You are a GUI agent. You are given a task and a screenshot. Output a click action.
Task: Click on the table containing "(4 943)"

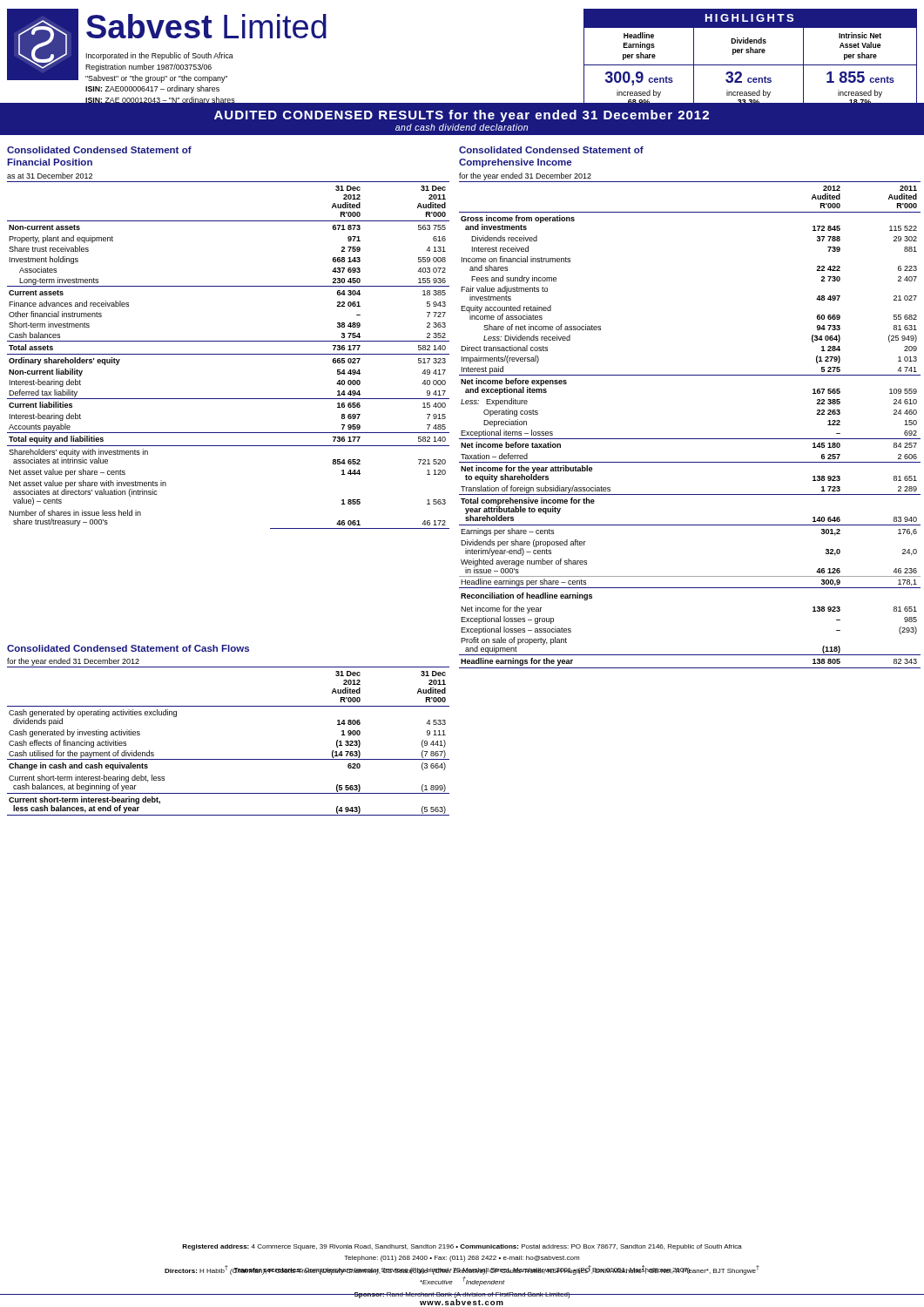(x=228, y=741)
